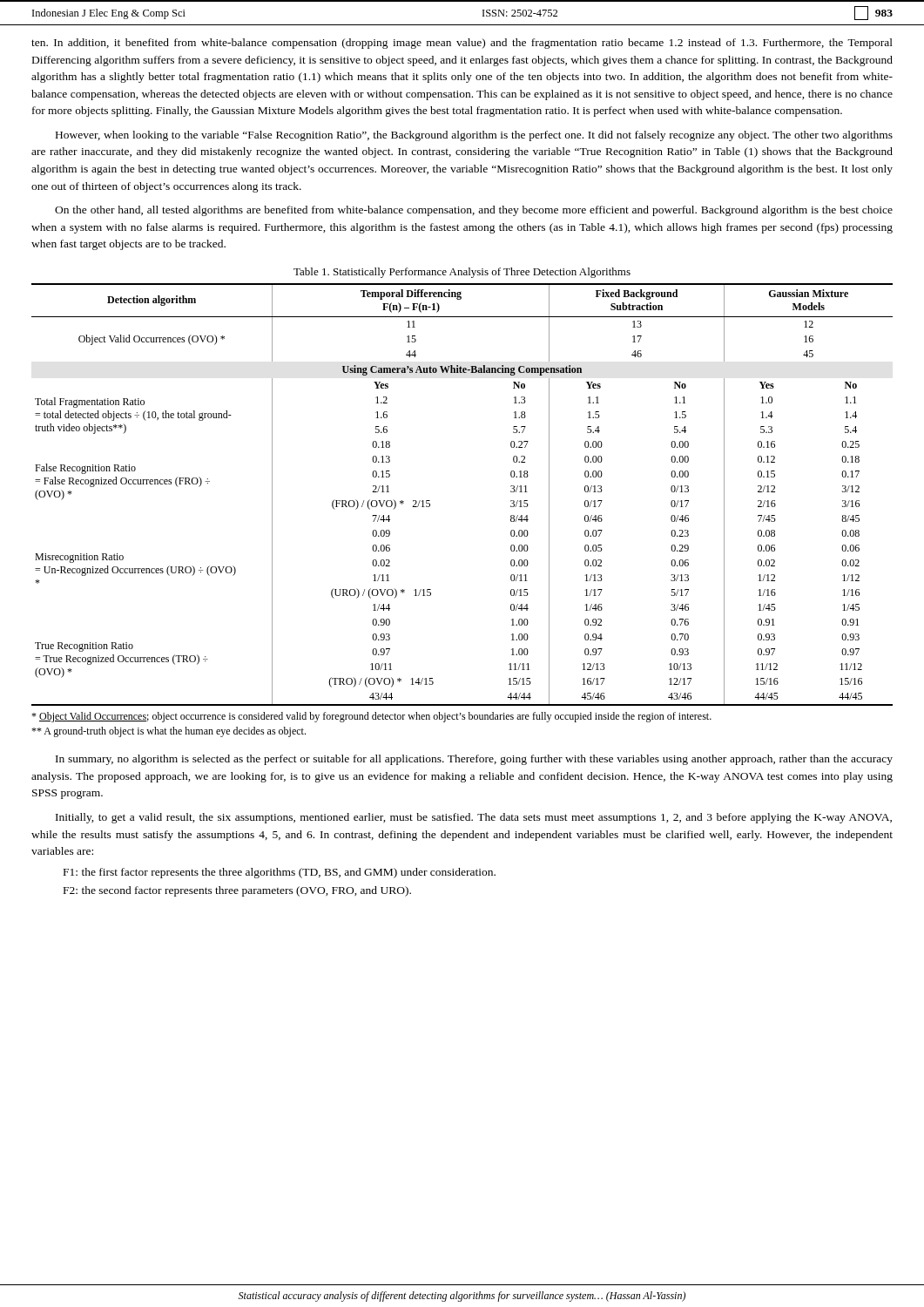924x1307 pixels.
Task: Where is the passage that starts "Initially, to get a valid"?
Action: click(462, 834)
